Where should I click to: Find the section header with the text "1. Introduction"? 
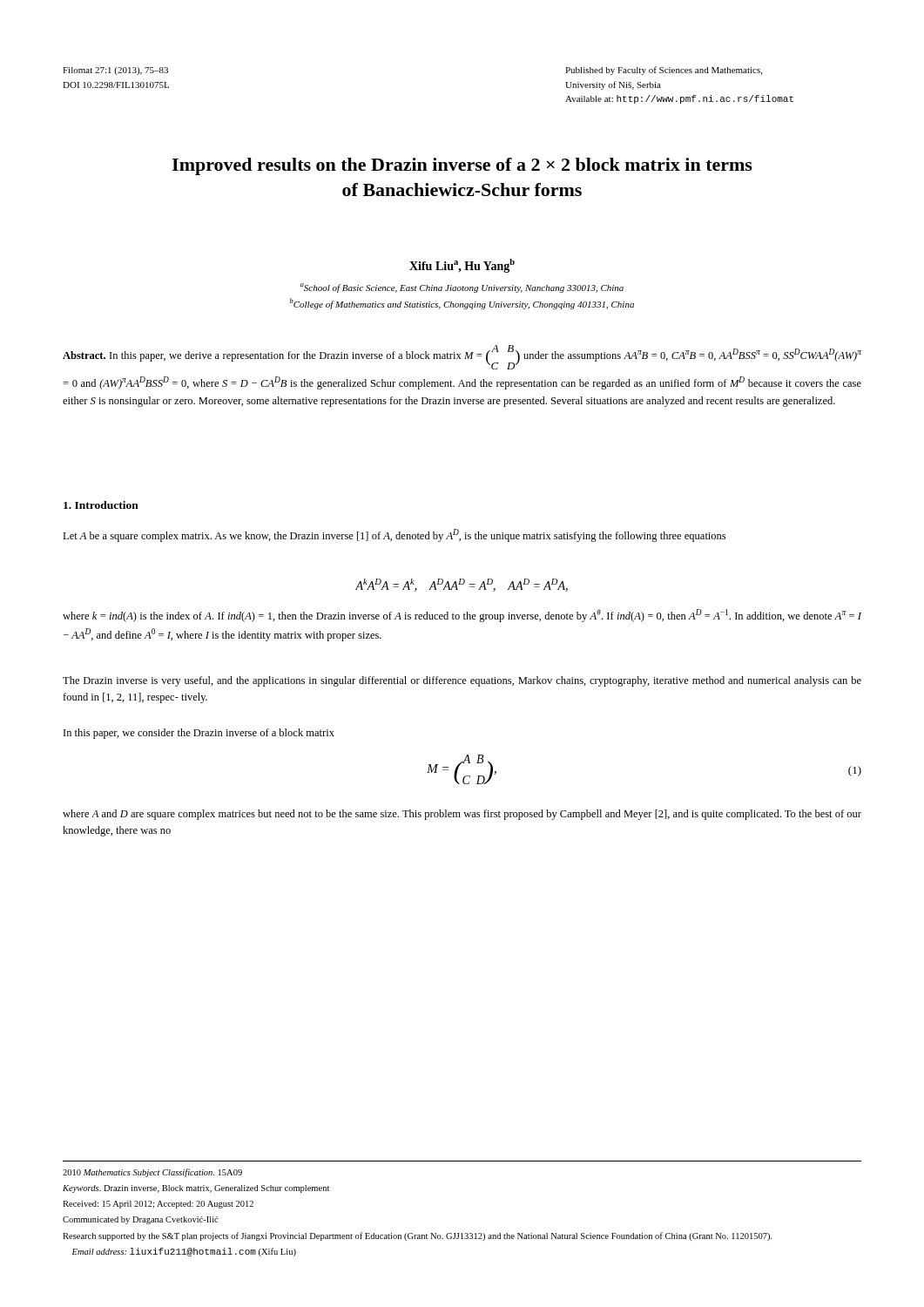point(101,505)
